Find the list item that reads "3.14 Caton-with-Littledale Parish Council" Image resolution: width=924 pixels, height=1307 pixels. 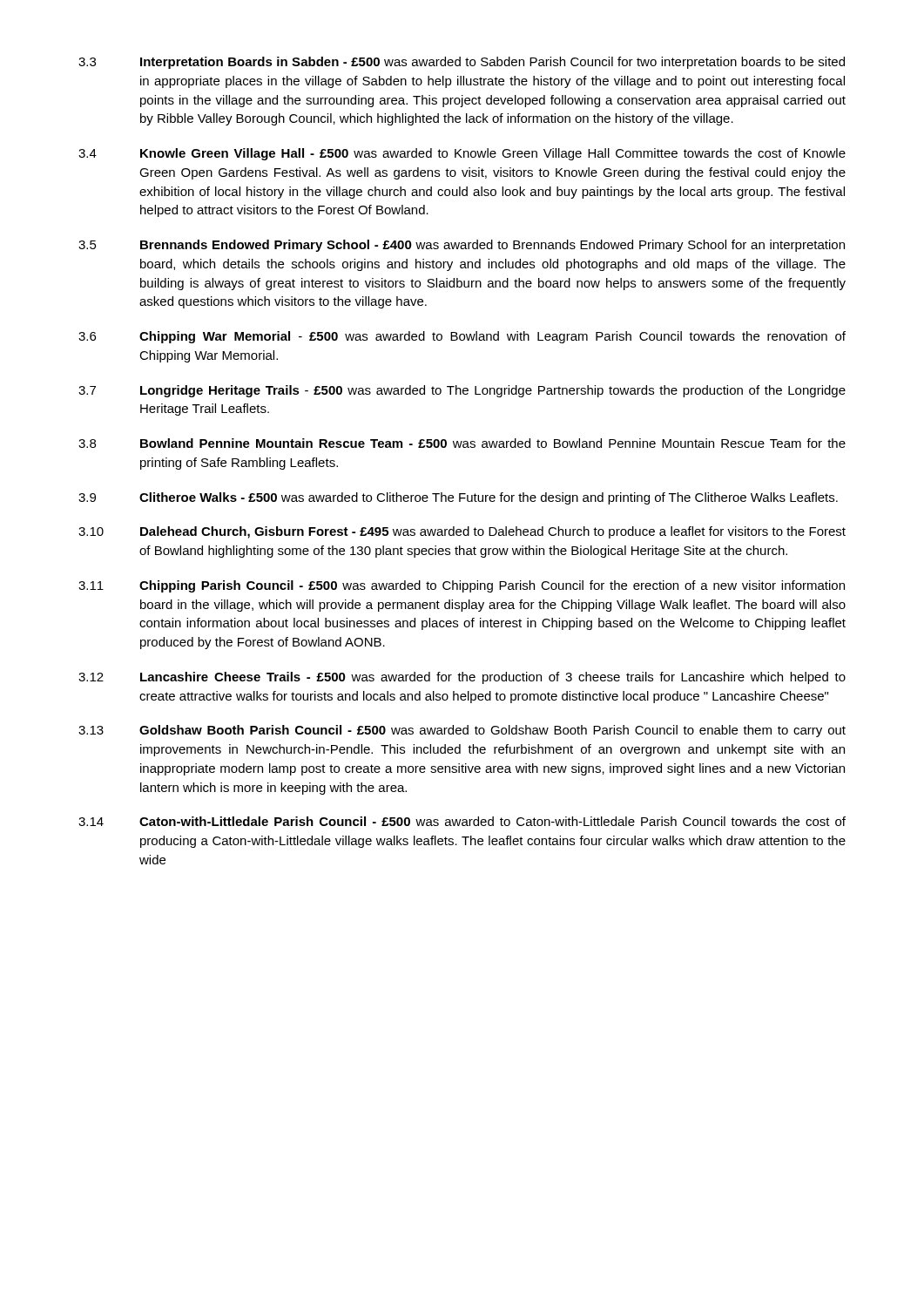(462, 841)
